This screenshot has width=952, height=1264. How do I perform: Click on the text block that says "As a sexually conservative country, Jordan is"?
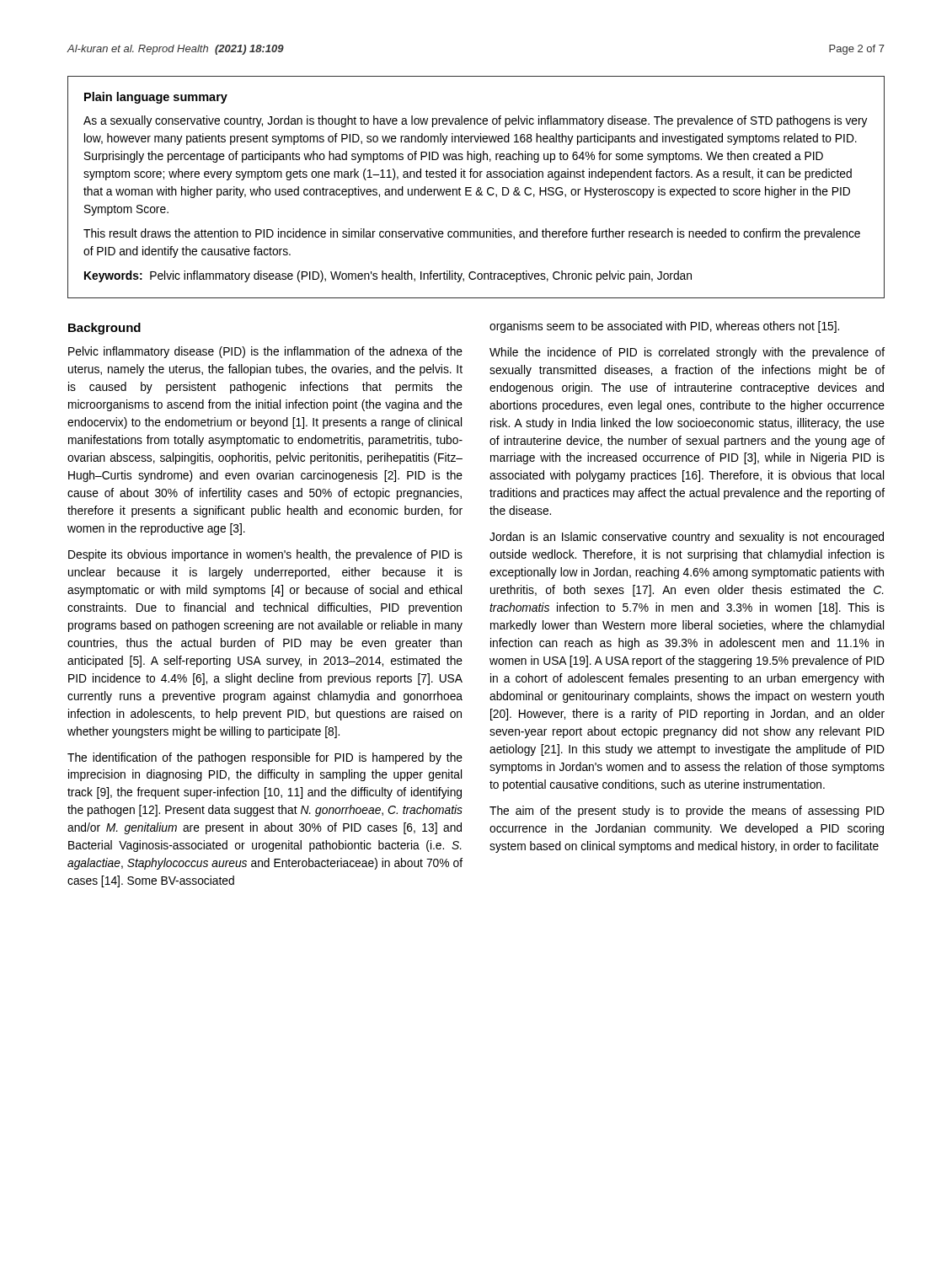(x=475, y=165)
